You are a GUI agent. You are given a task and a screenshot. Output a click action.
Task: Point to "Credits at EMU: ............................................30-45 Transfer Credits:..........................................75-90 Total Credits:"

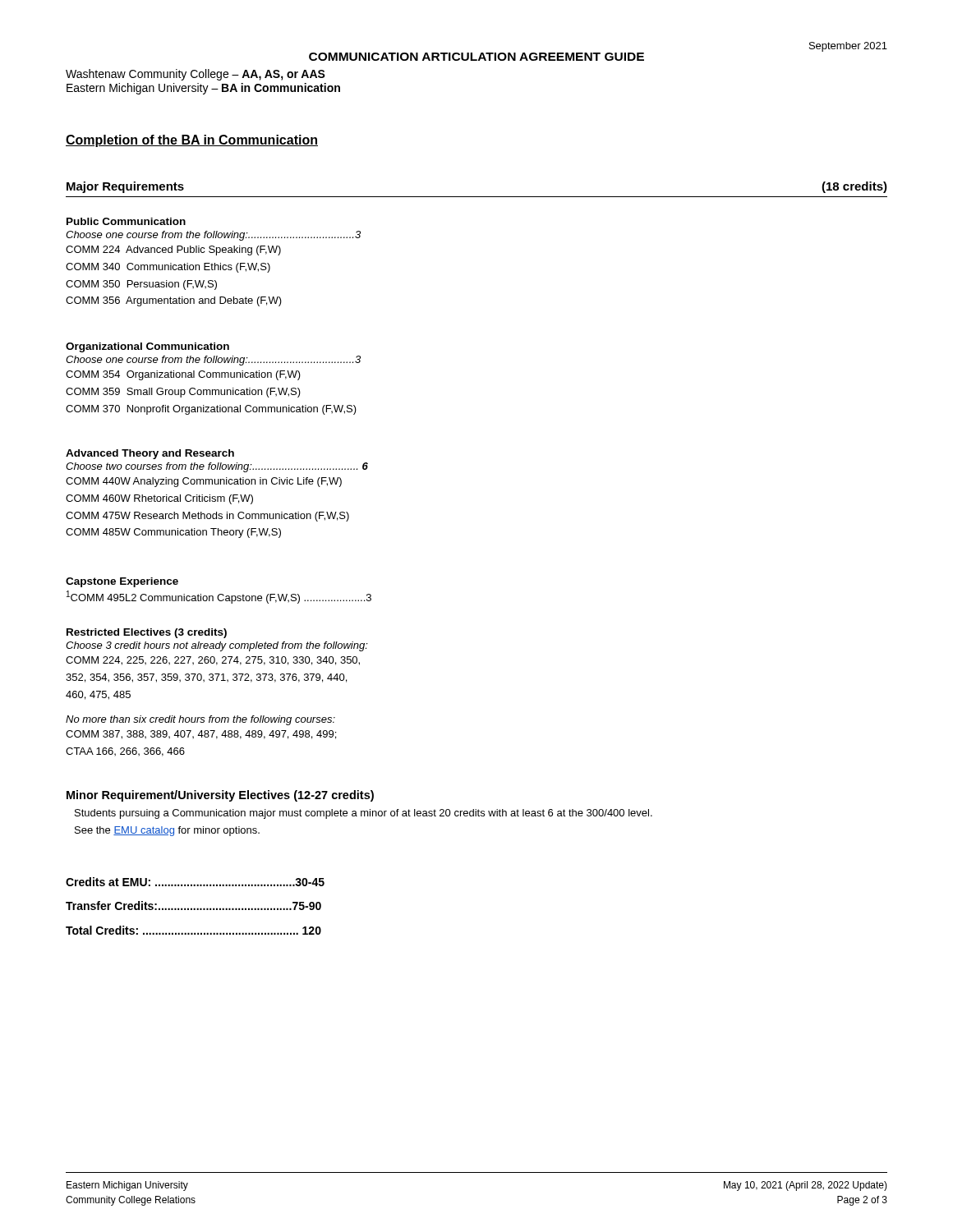coord(195,882)
